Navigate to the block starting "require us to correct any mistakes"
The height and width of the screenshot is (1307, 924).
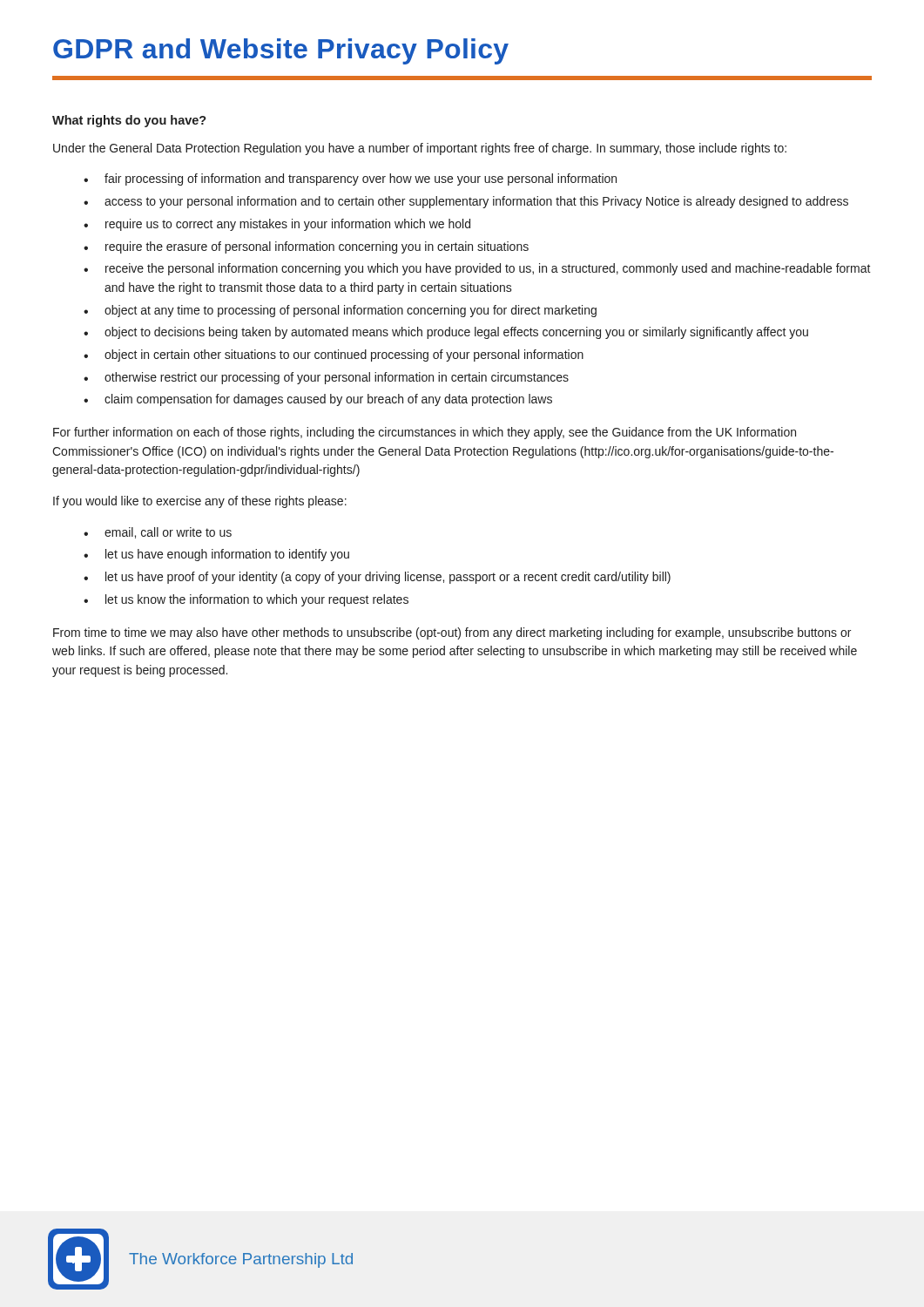(x=288, y=224)
